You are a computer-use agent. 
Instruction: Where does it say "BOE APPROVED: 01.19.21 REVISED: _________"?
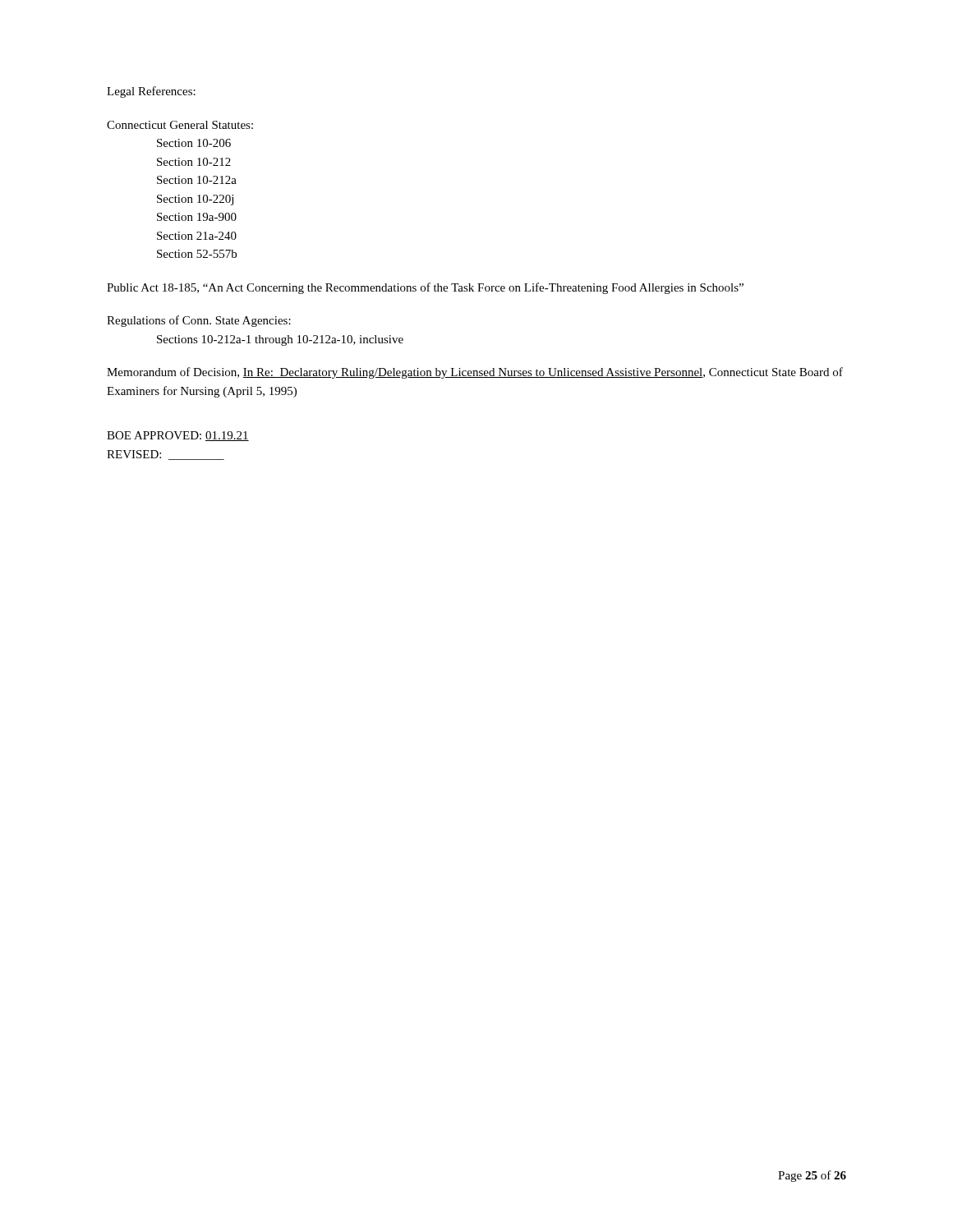(178, 445)
